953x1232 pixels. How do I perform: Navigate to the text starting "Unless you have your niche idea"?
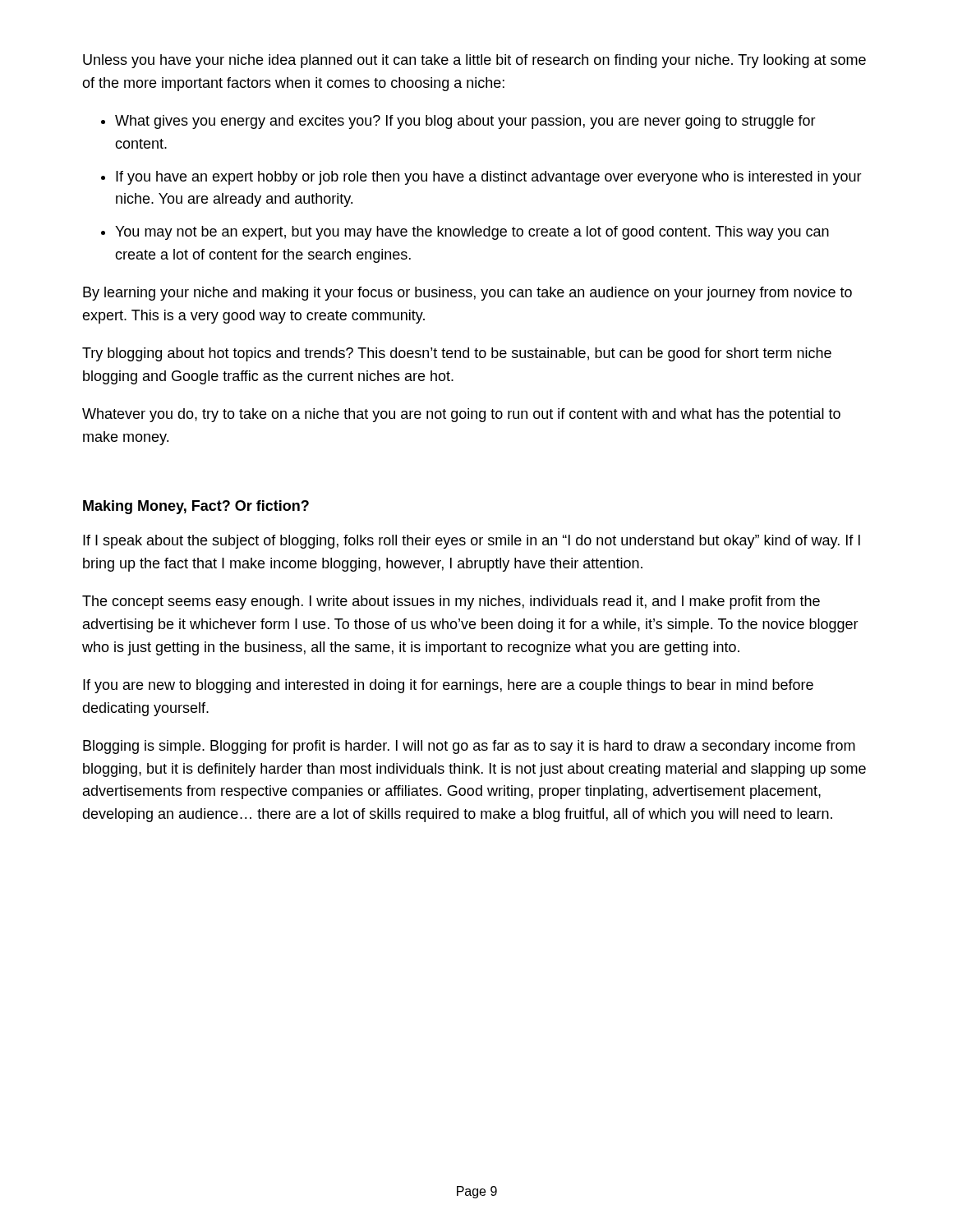click(474, 71)
